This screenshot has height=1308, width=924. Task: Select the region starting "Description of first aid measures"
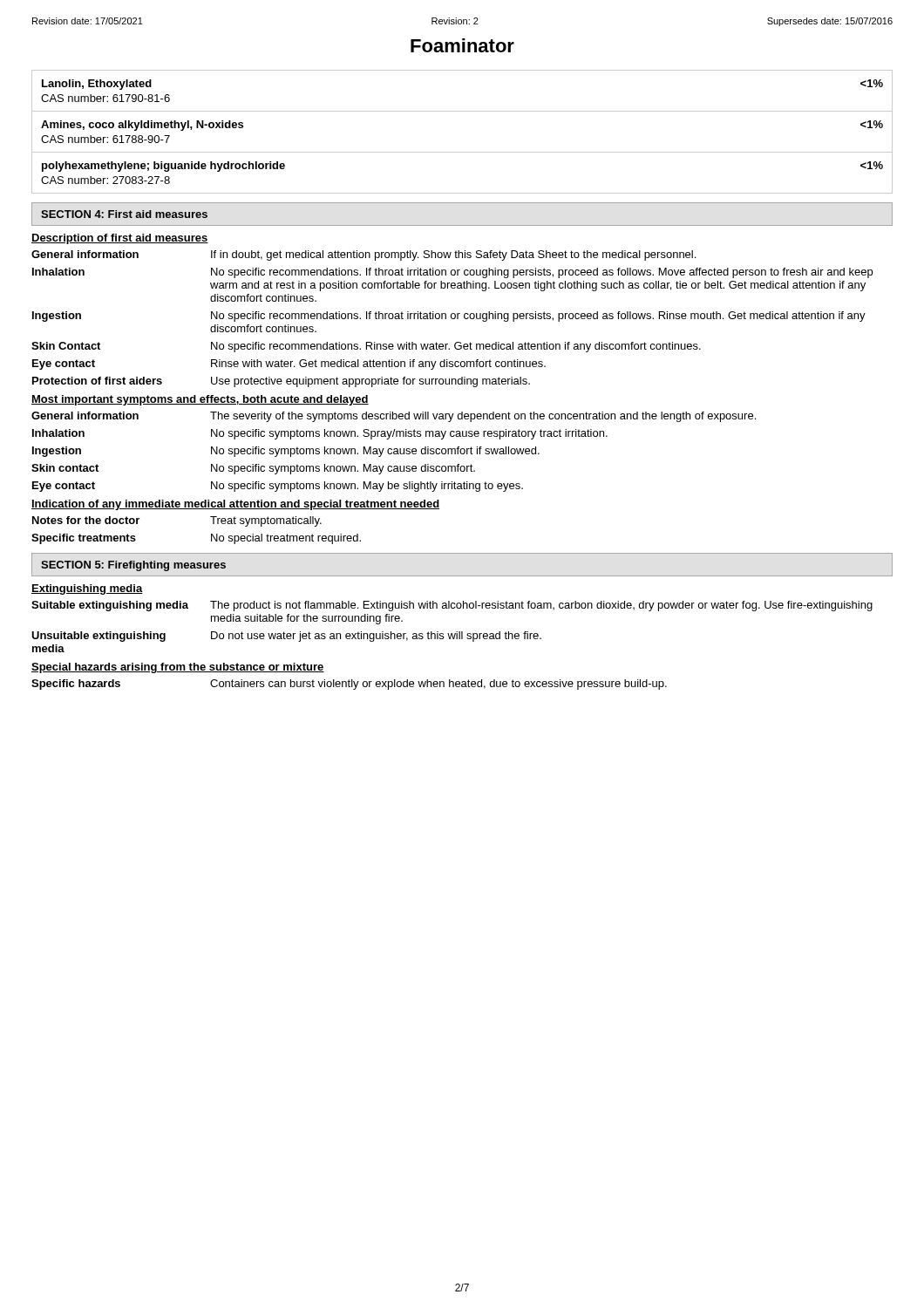coord(120,238)
